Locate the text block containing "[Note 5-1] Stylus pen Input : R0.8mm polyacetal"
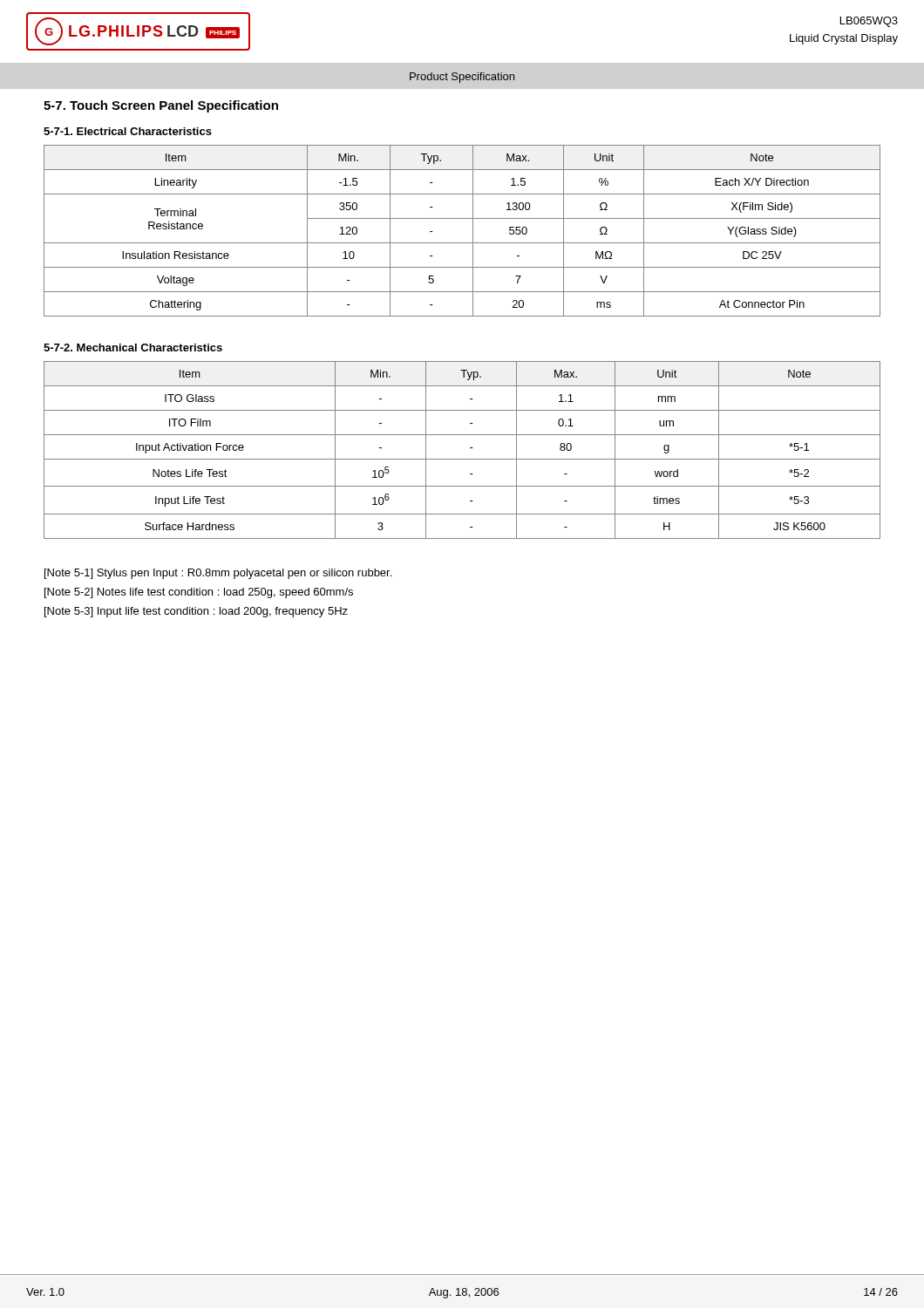 [218, 572]
